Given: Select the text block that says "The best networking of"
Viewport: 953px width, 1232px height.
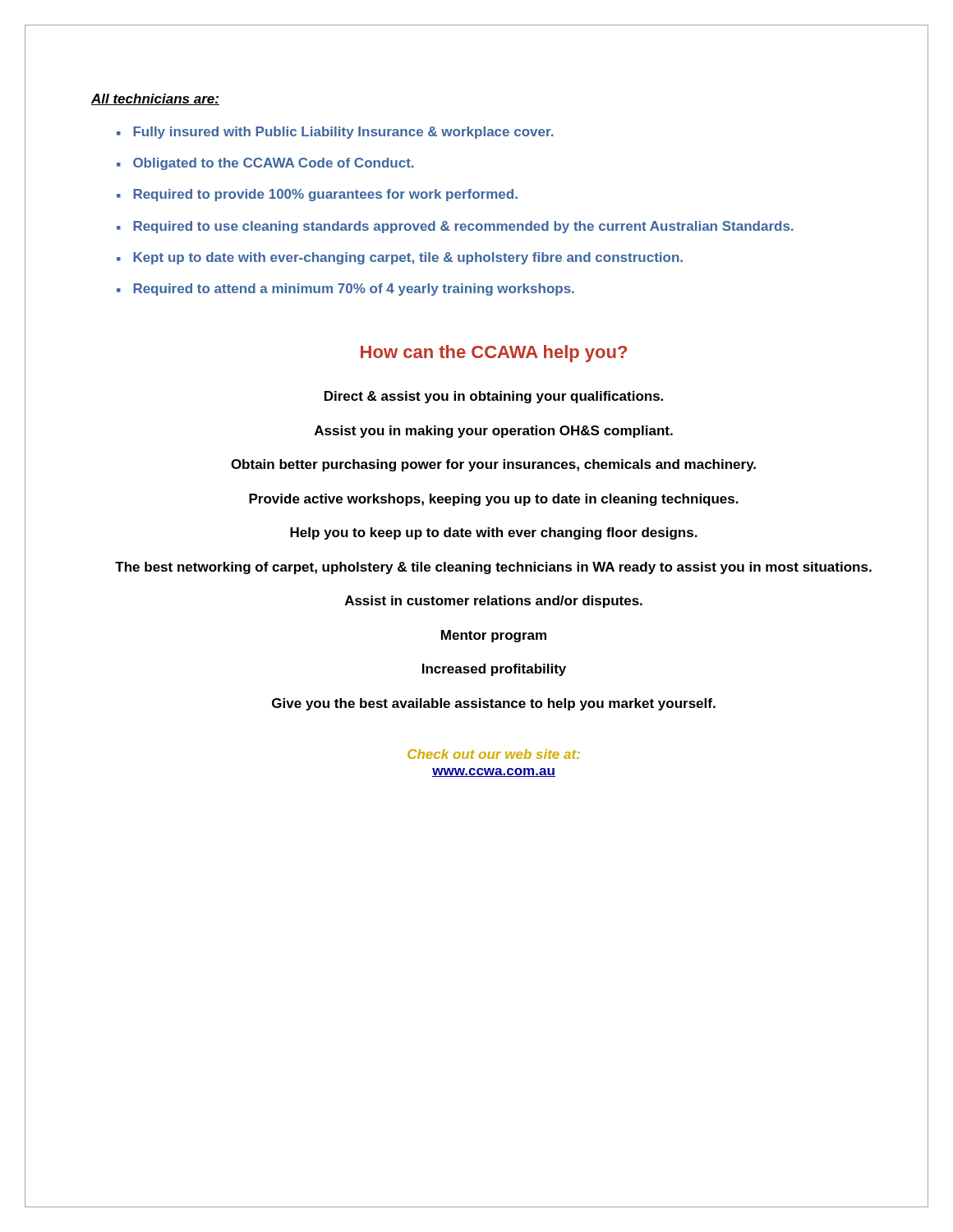Looking at the screenshot, I should [x=494, y=567].
